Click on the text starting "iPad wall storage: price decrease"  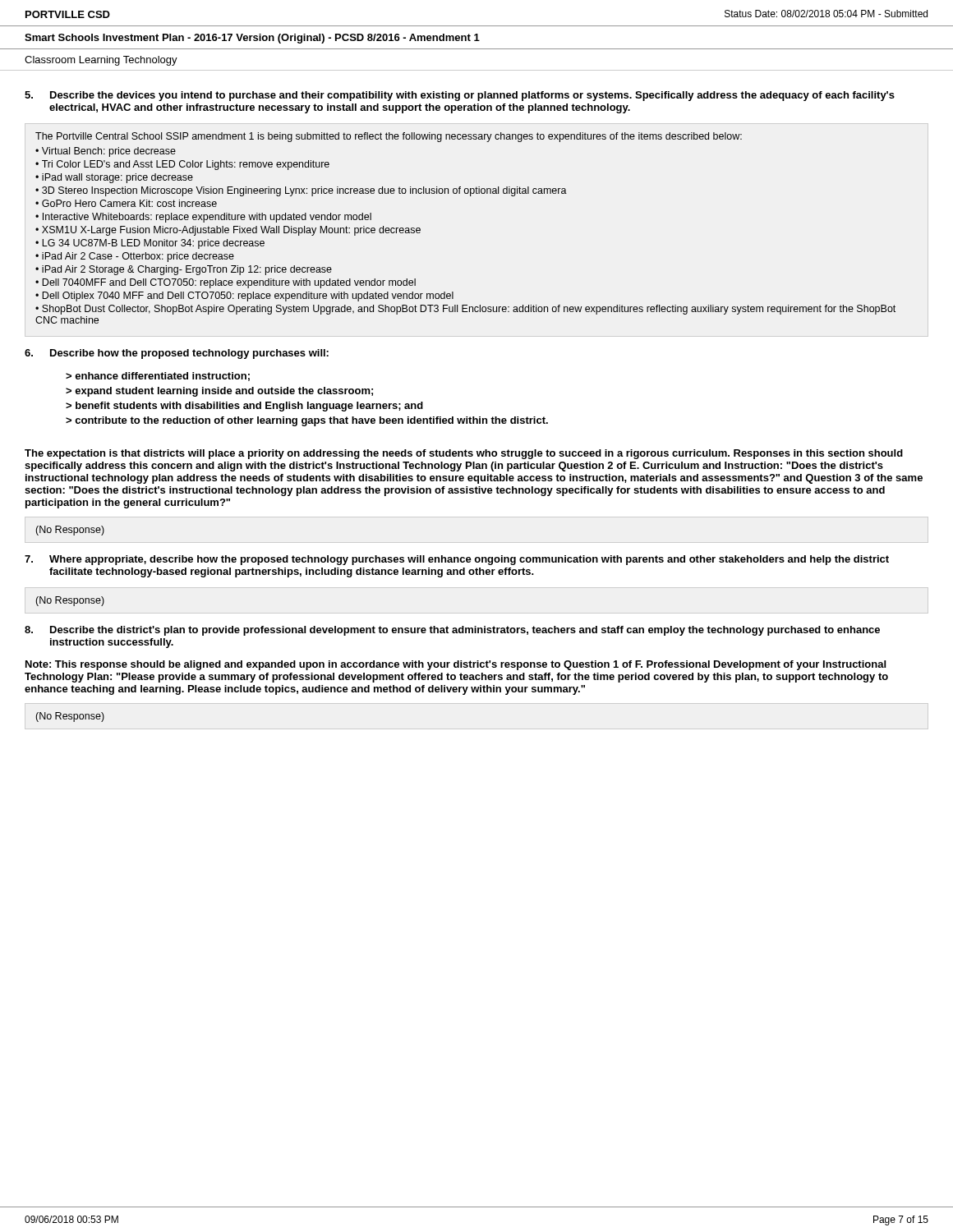[117, 177]
